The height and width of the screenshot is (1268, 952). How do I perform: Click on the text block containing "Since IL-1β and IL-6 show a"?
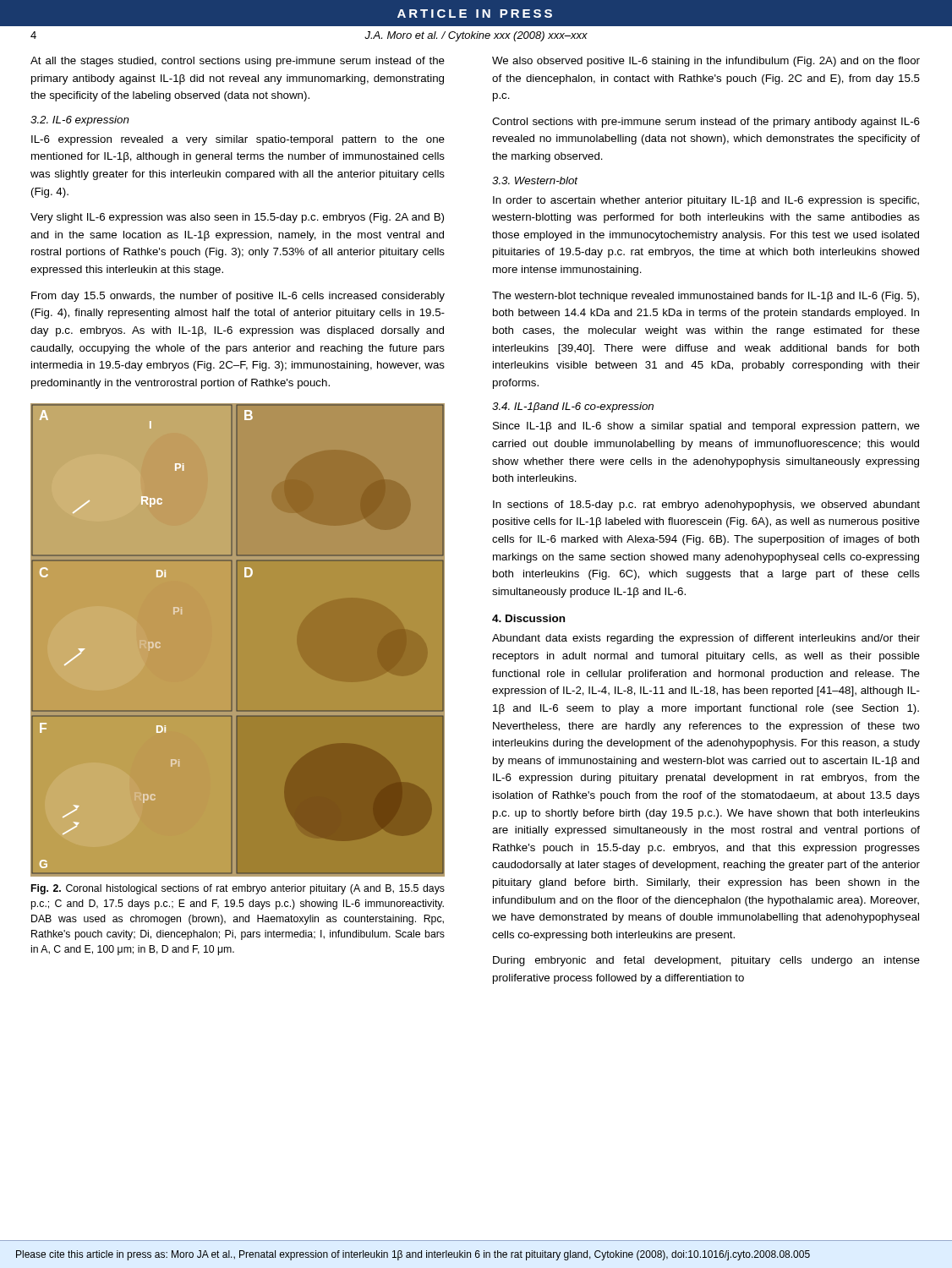(x=706, y=452)
